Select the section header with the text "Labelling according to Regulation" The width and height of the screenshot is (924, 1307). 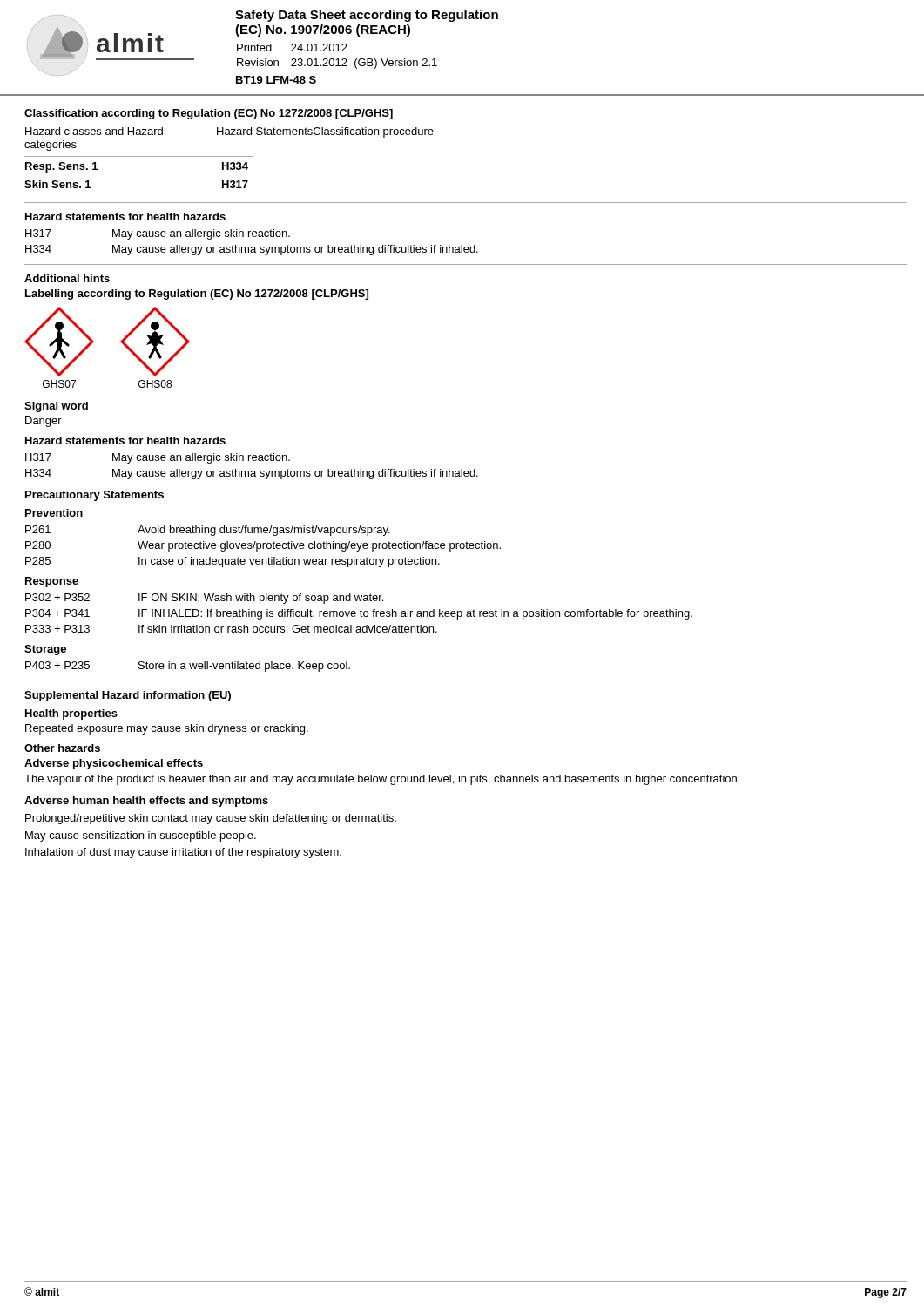coord(197,293)
